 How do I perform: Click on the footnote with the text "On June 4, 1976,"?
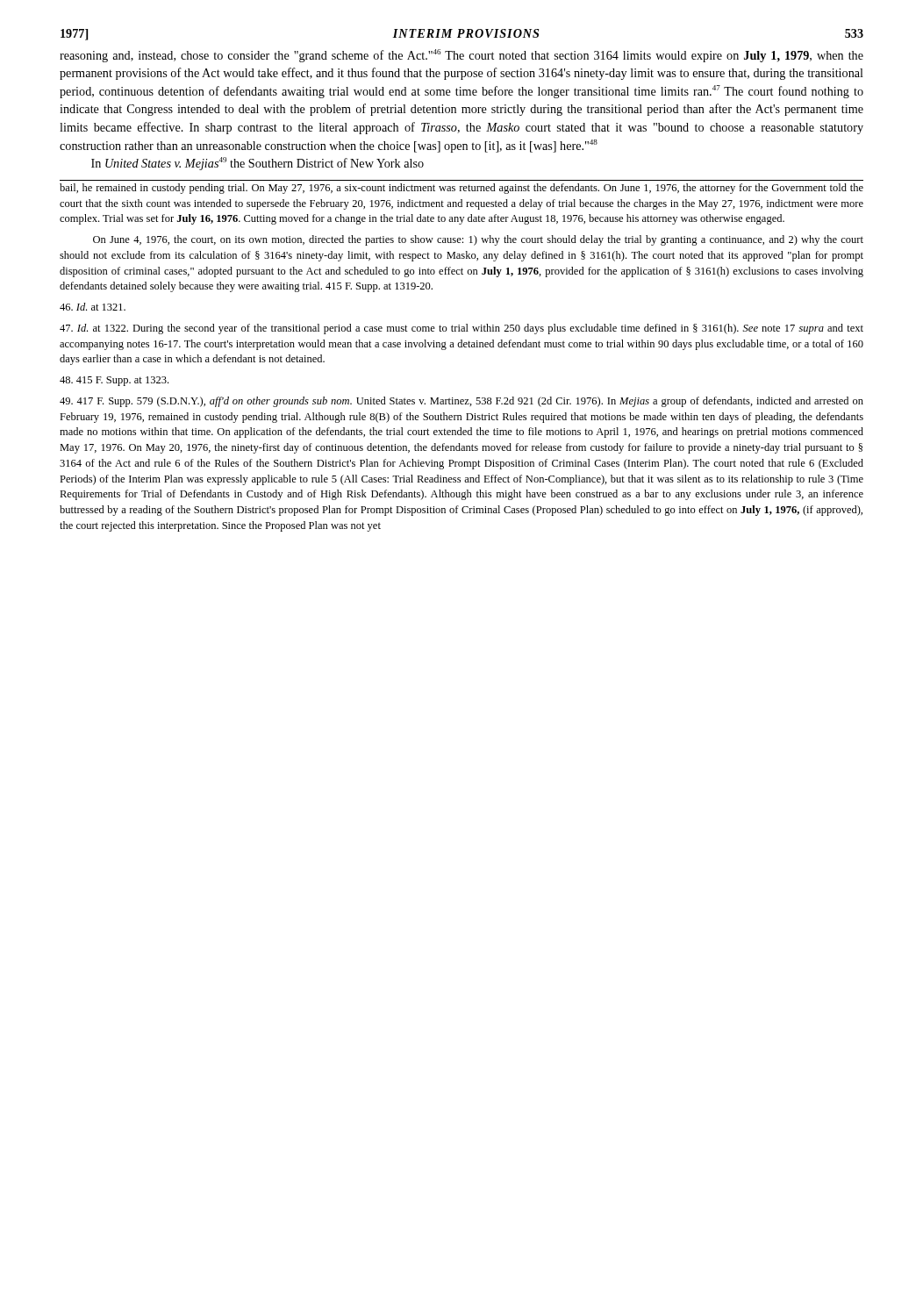tap(462, 264)
